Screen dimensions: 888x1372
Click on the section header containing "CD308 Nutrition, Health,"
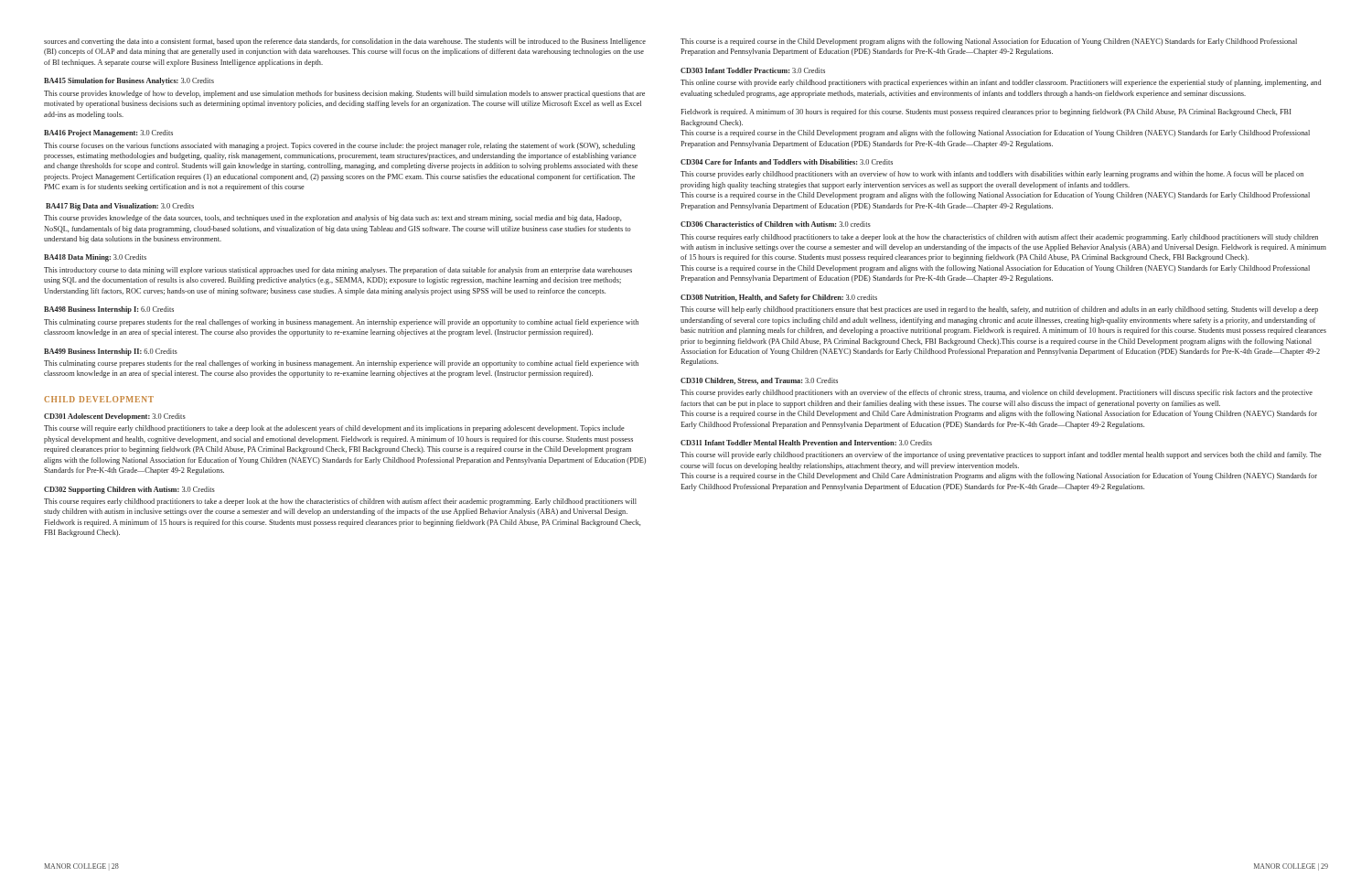click(x=1004, y=330)
